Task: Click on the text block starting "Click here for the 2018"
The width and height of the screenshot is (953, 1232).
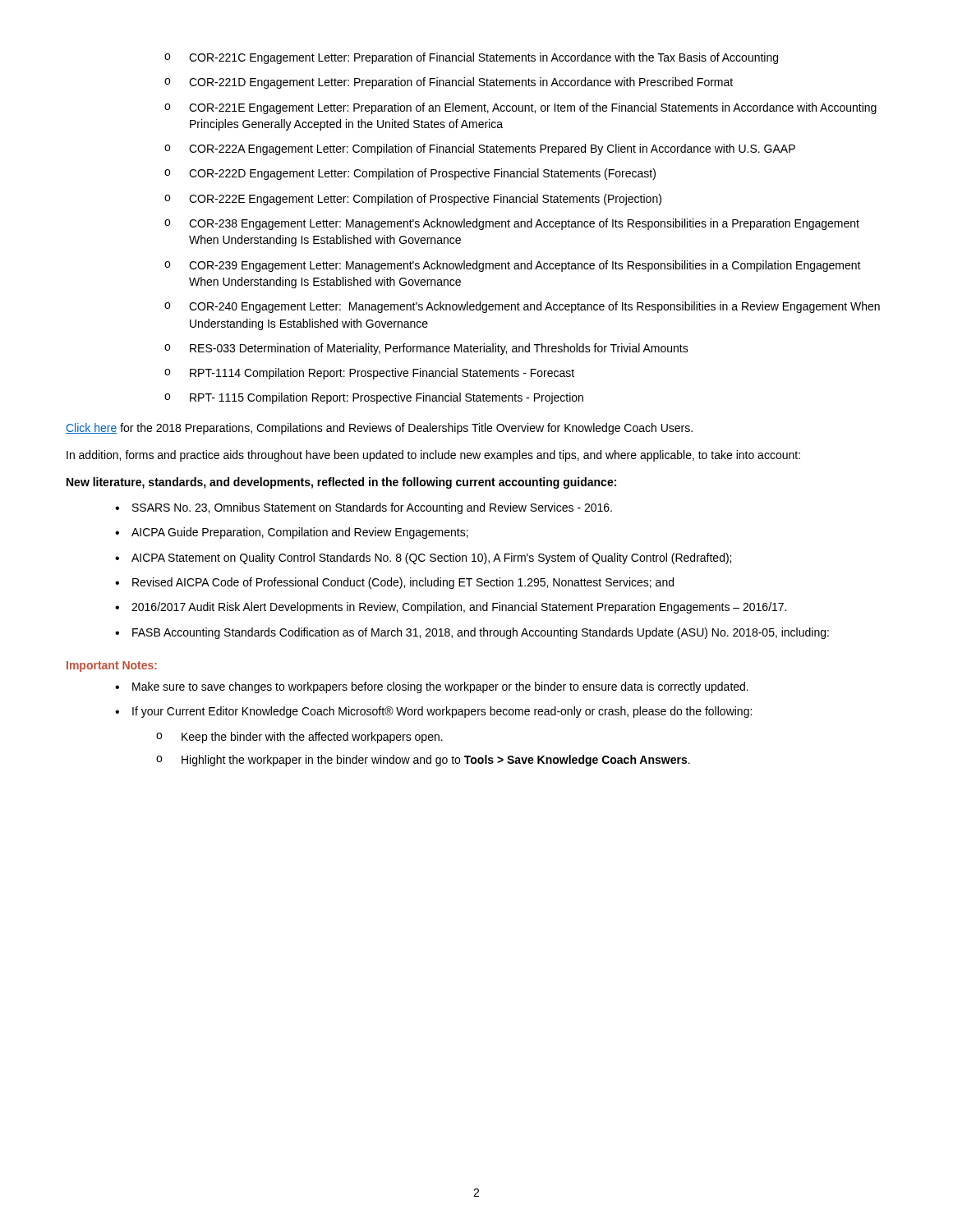Action: click(380, 428)
